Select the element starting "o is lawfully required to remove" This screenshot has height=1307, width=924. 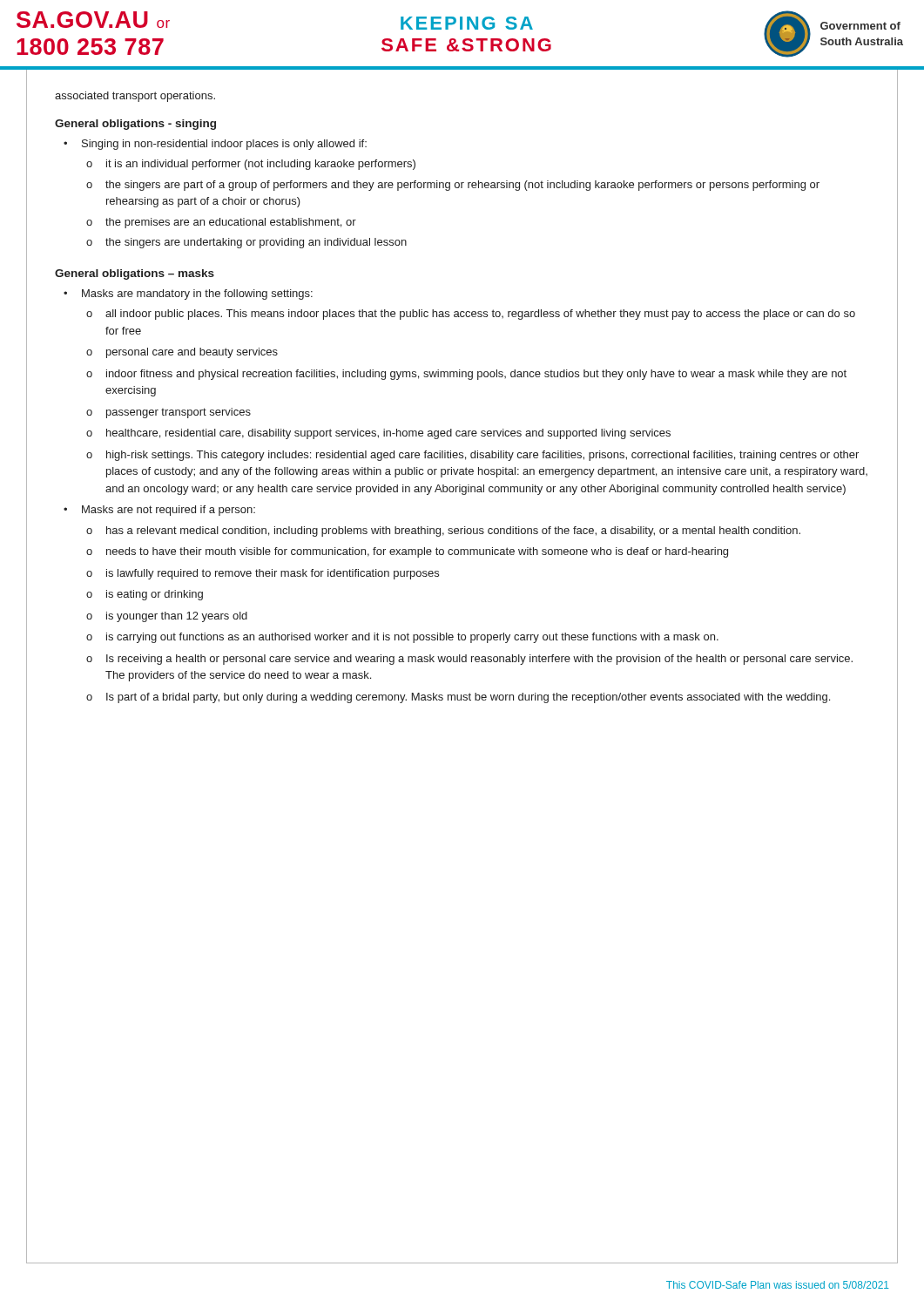coord(263,573)
